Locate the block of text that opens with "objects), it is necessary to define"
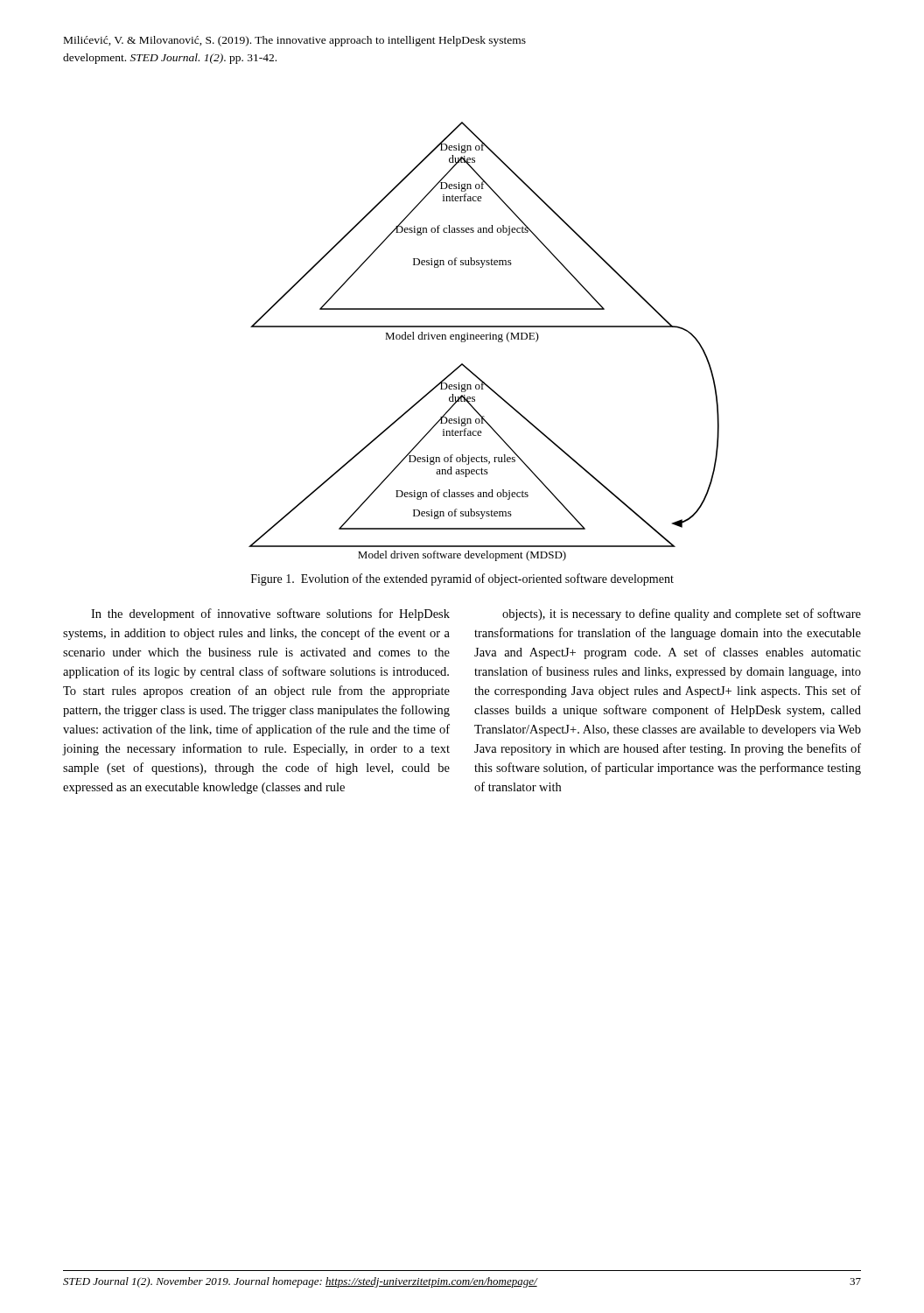 point(668,700)
